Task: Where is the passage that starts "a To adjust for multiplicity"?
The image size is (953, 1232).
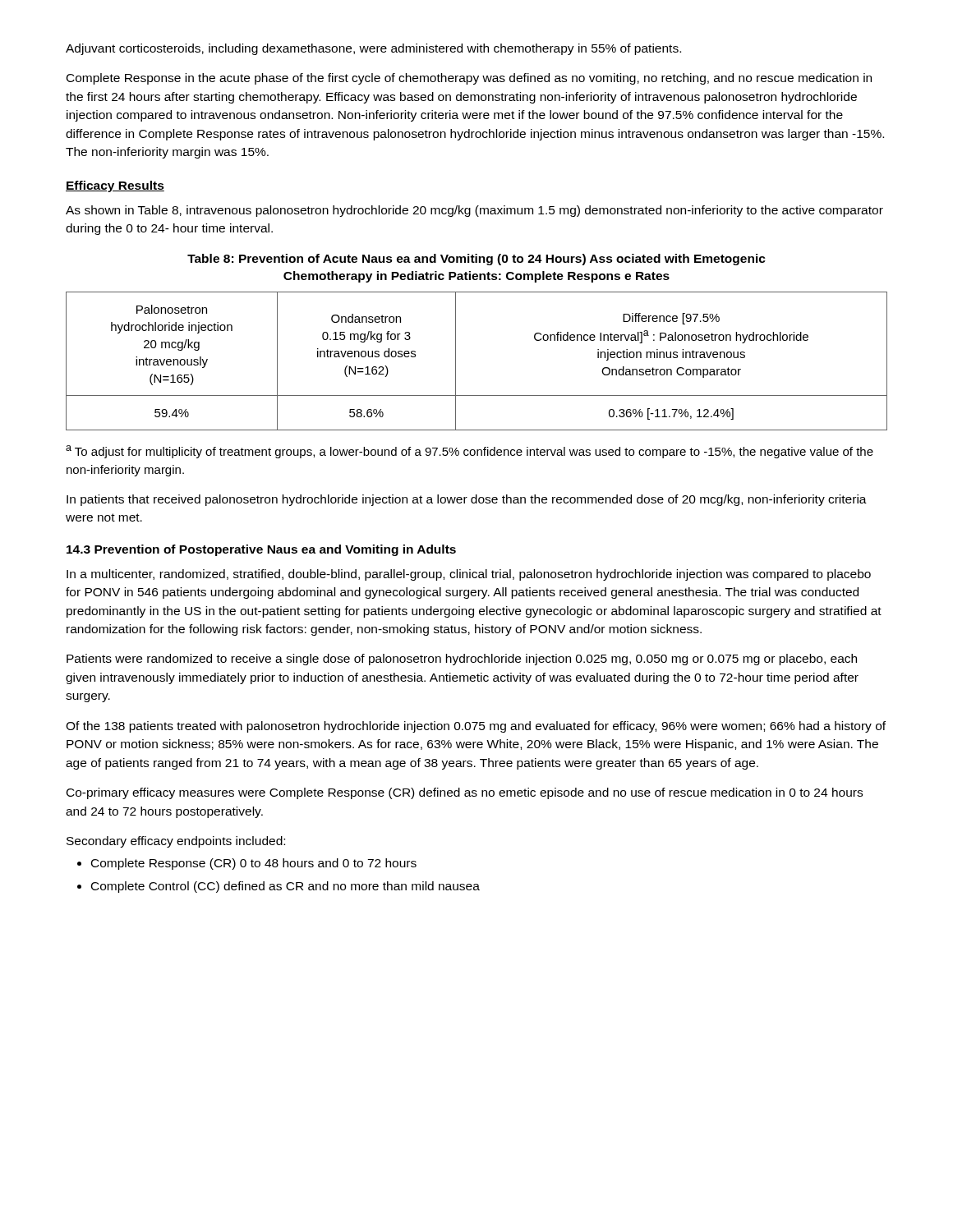Action: [x=470, y=459]
